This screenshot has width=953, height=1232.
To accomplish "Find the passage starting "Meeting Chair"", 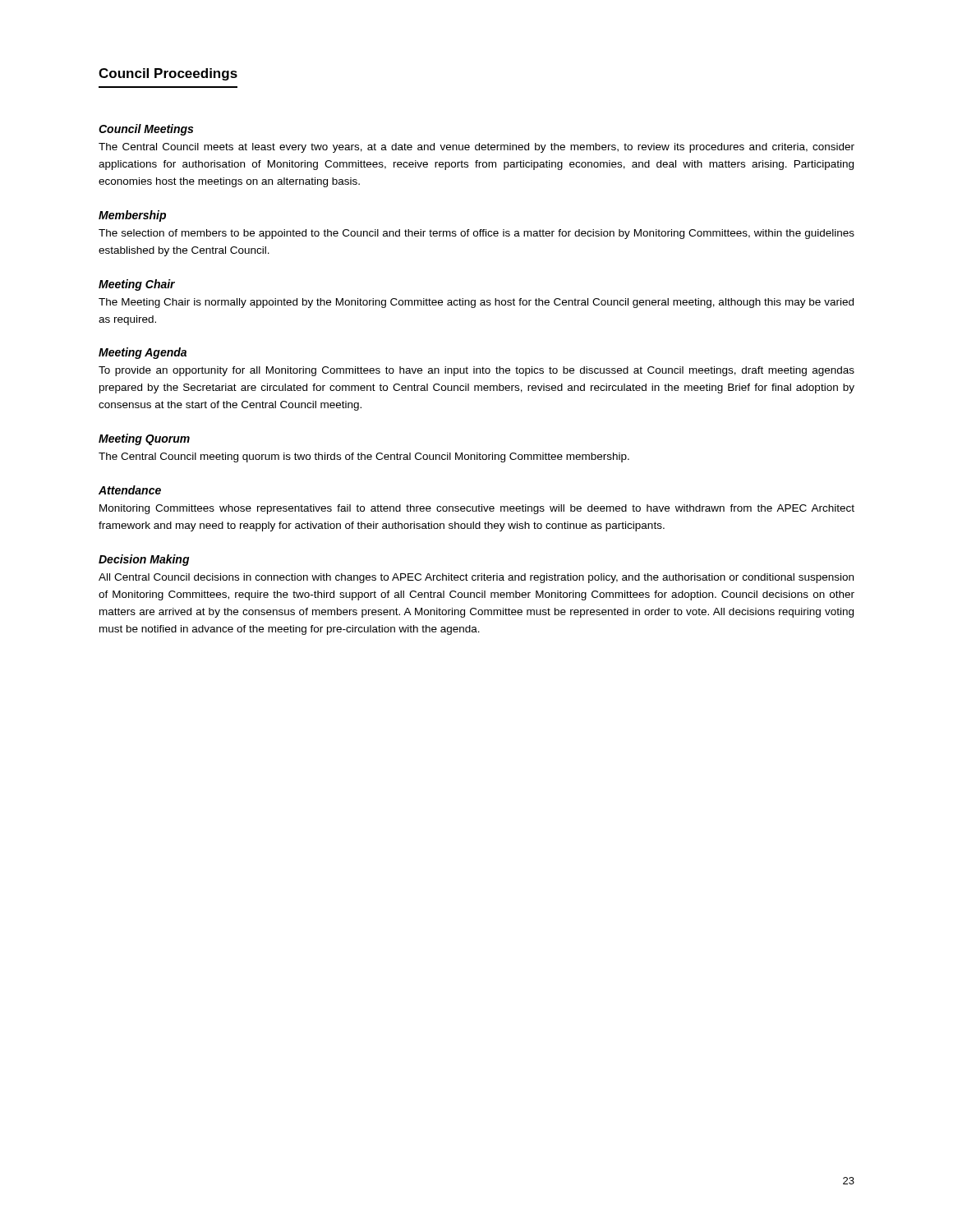I will [137, 284].
